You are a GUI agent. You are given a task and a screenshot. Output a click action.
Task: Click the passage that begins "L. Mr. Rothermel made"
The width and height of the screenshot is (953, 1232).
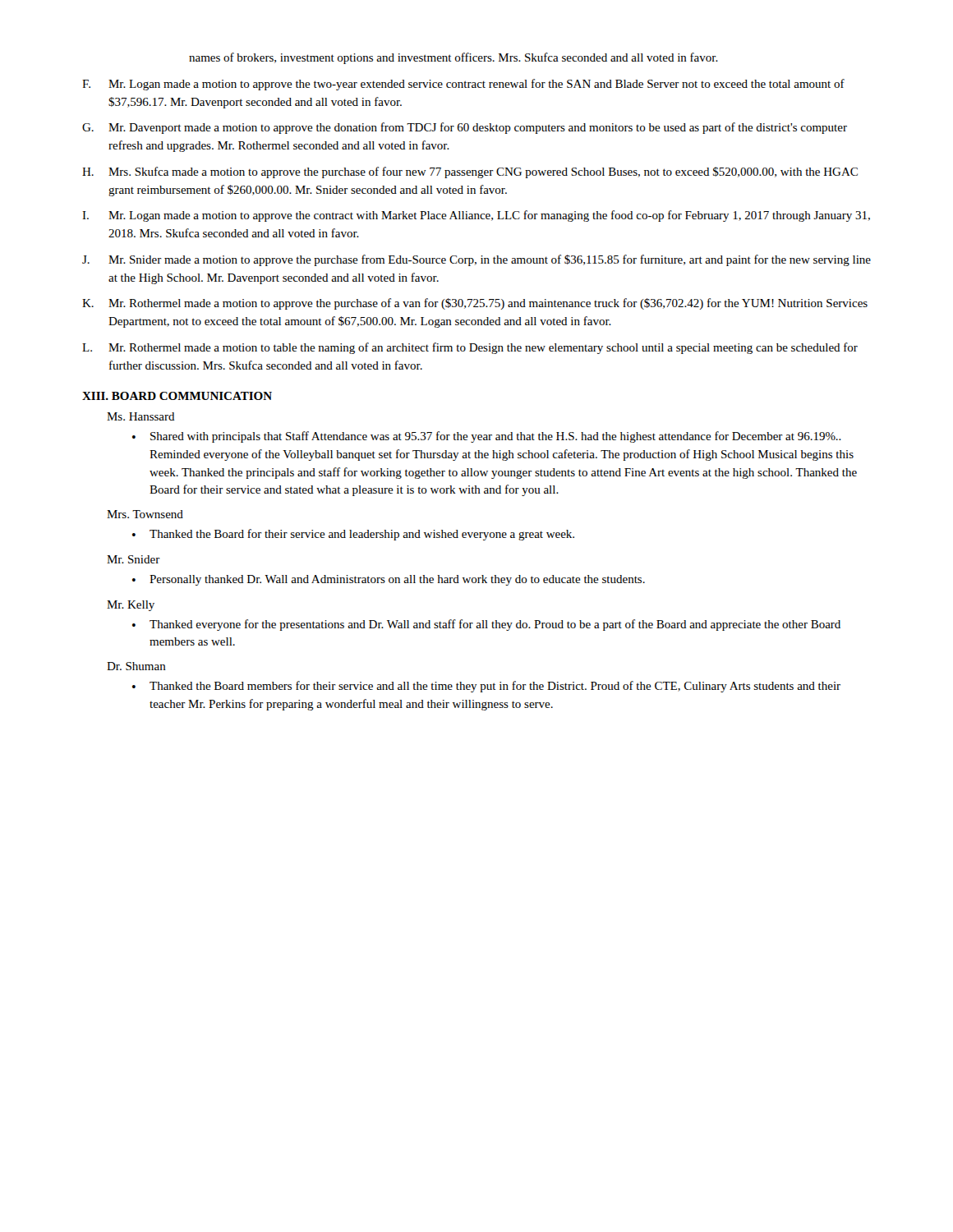click(x=476, y=357)
